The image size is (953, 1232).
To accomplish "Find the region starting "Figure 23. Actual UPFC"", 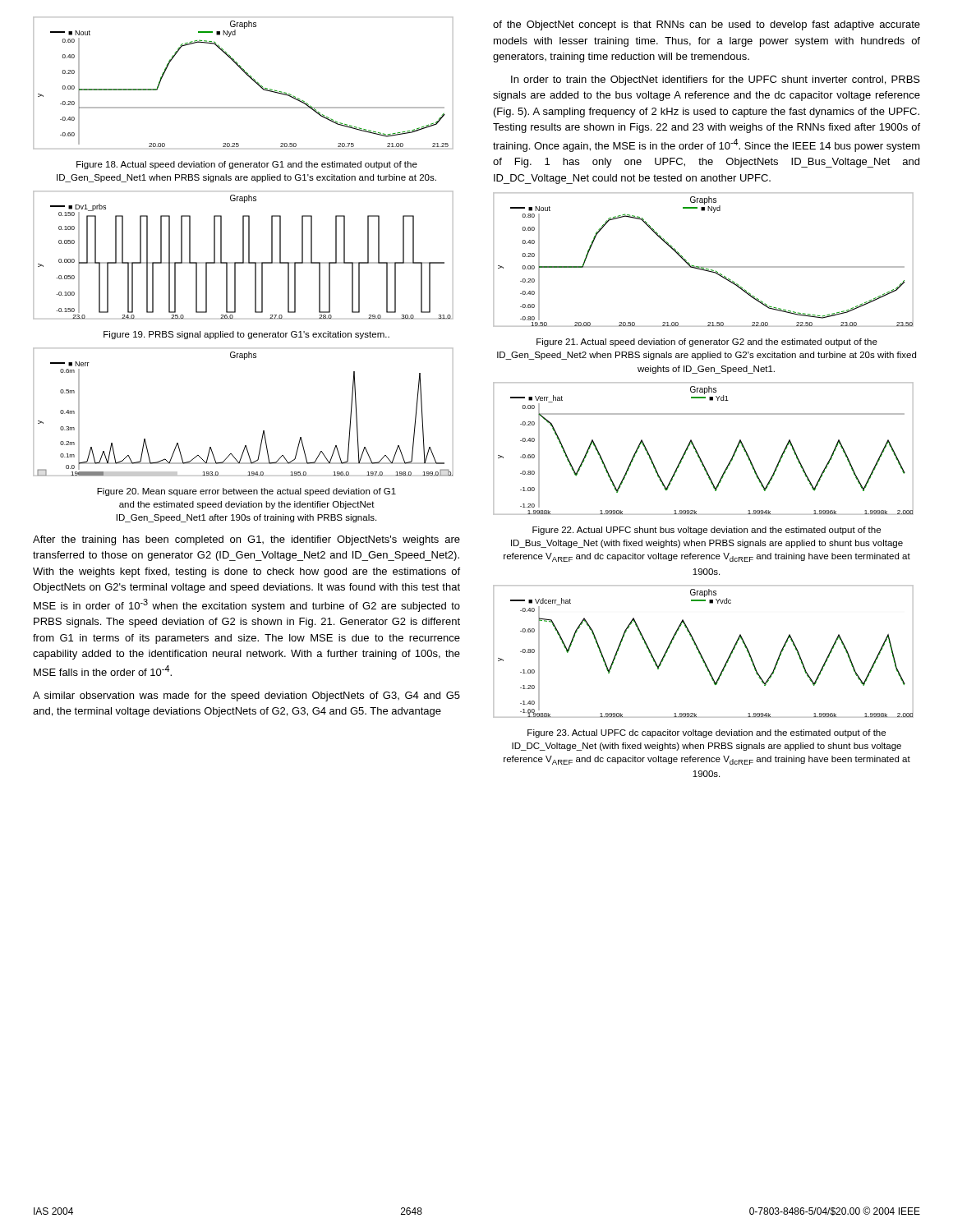I will 707,753.
